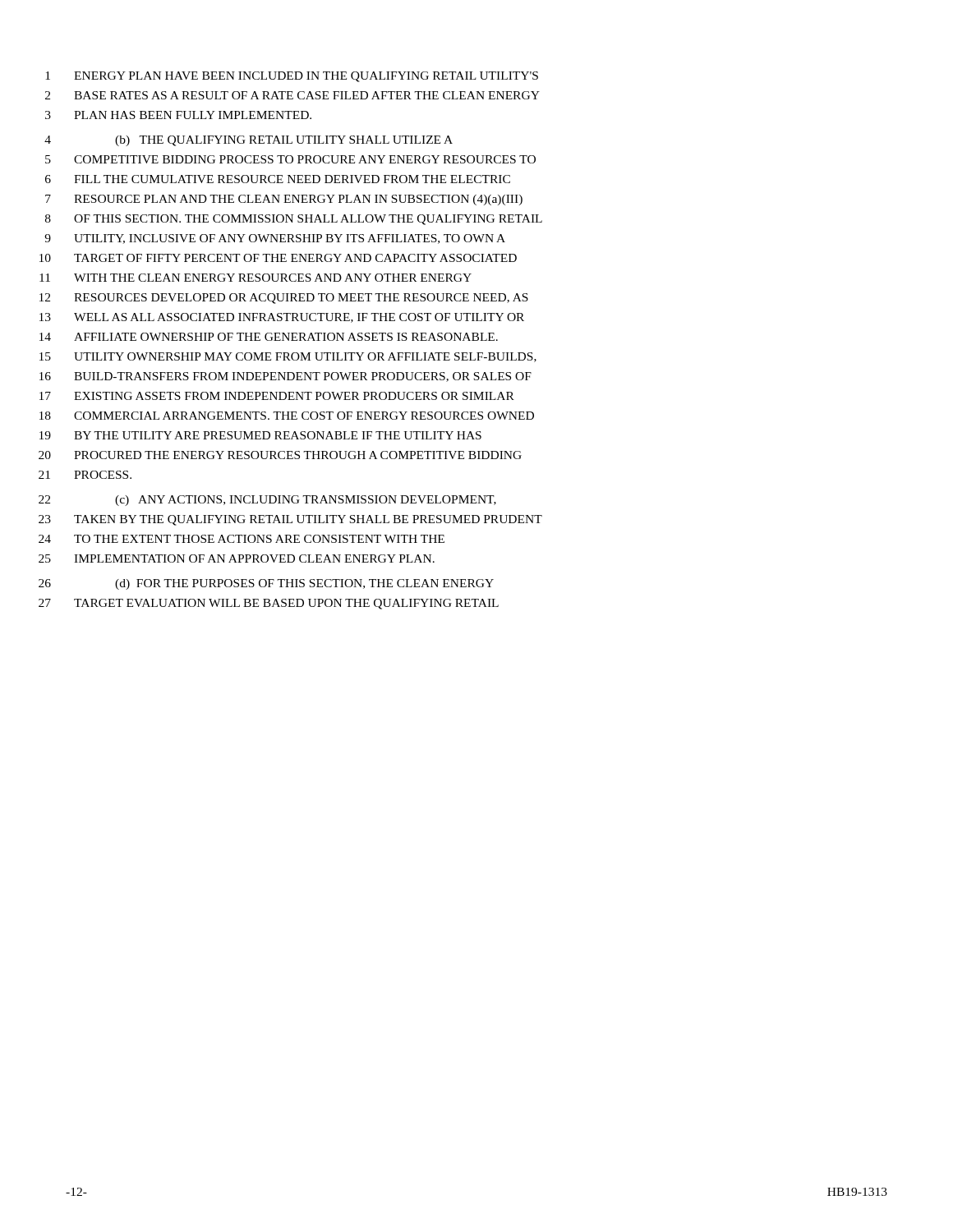
Task: Select the text block starting "23 TAKEN BY THE"
Action: 476,519
